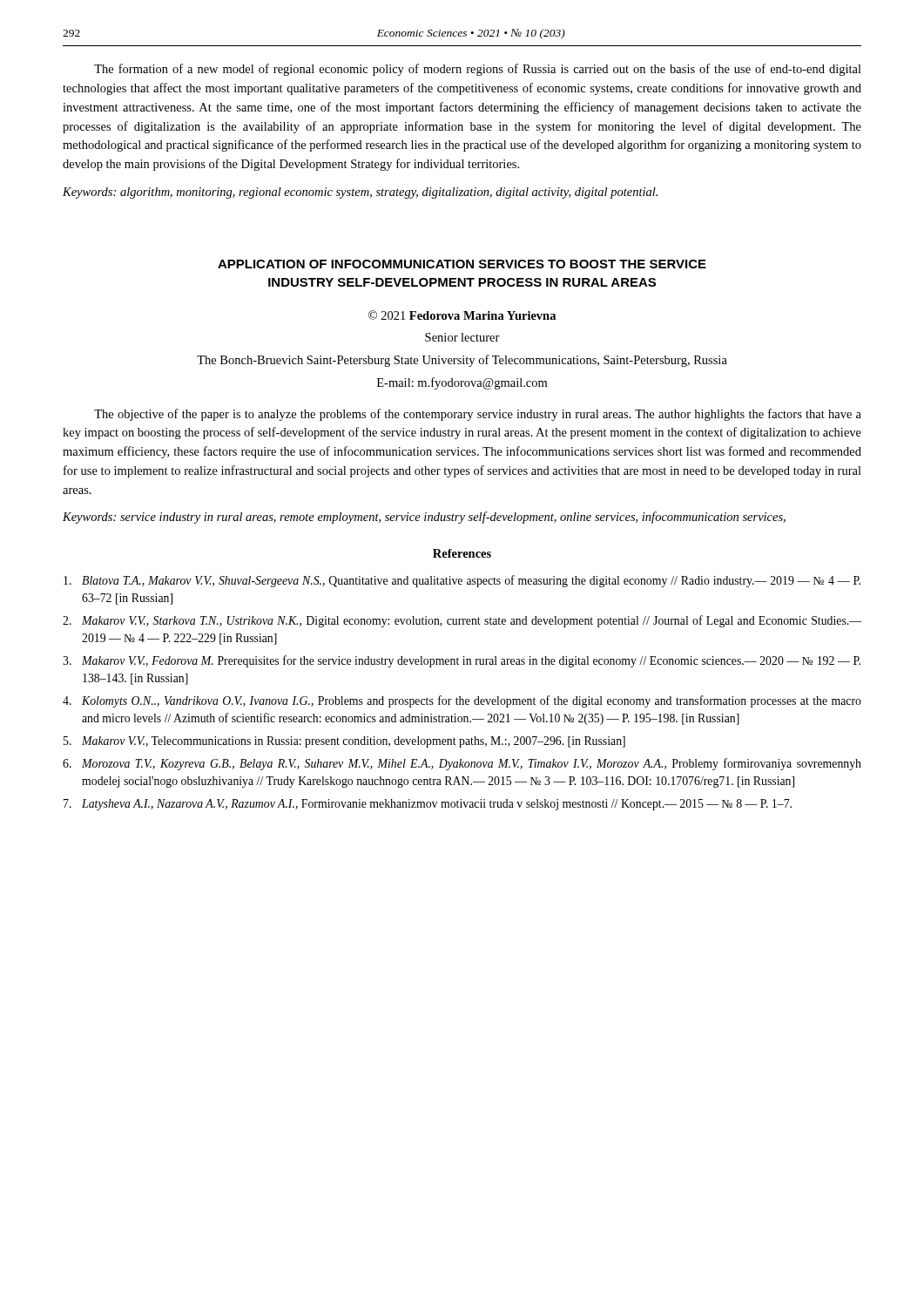This screenshot has width=924, height=1307.
Task: Navigate to the text block starting "2. Makarov V.V., Starkova"
Action: (462, 630)
